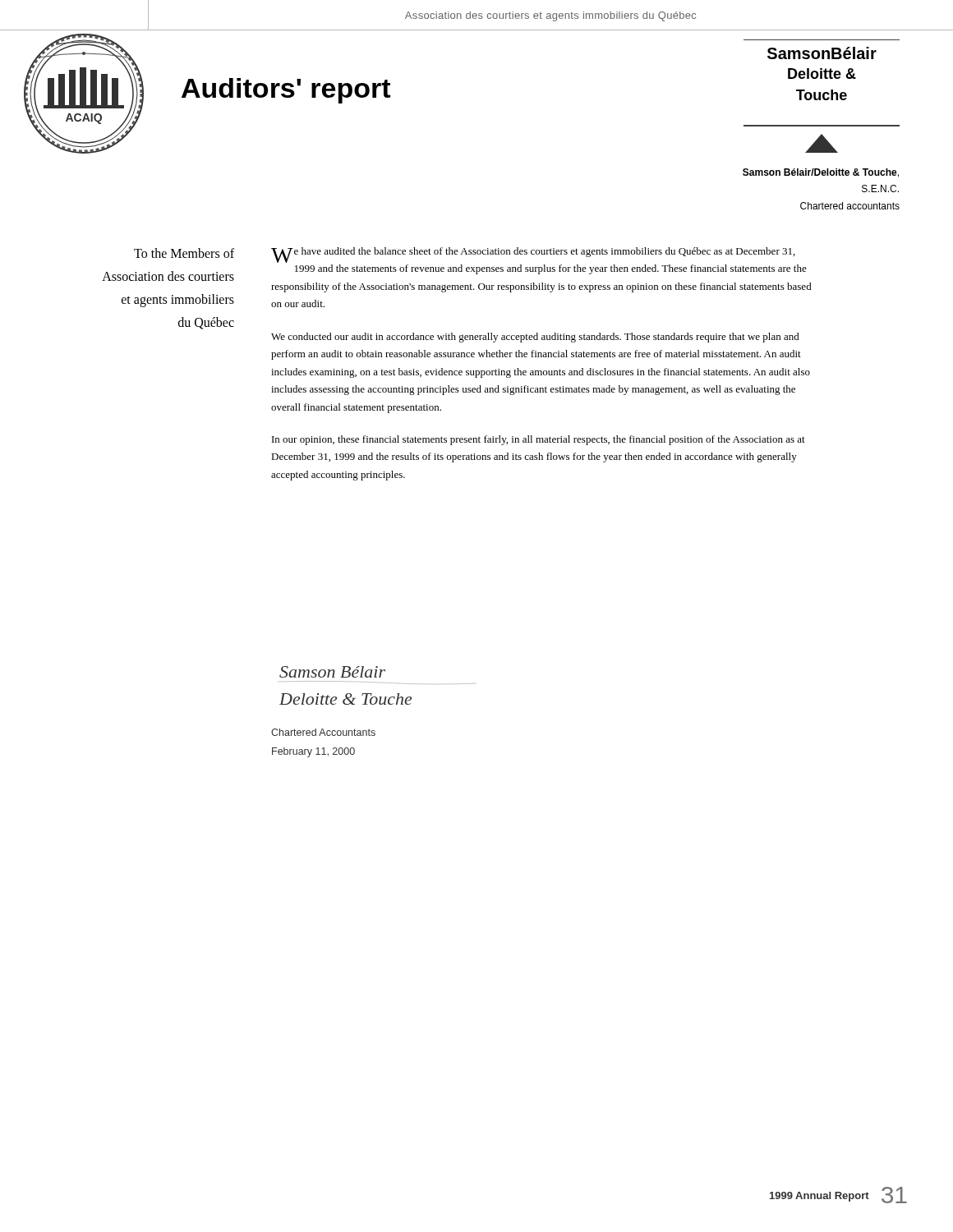The image size is (953, 1232).
Task: Select the illustration
Action: pyautogui.click(x=403, y=686)
